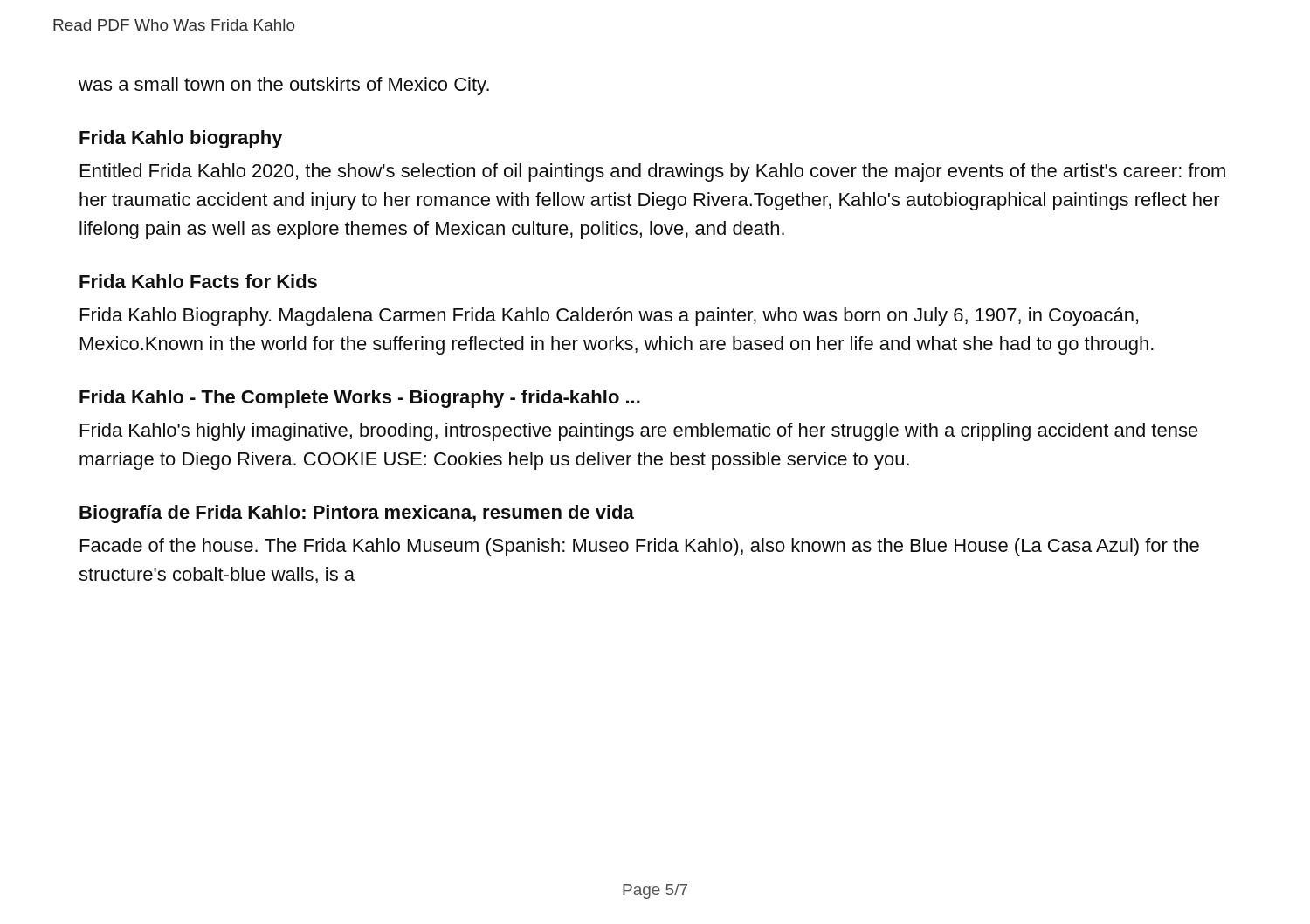Find the section header containing "Frida Kahlo Facts for Kids"
Screen dimensions: 924x1310
(198, 282)
